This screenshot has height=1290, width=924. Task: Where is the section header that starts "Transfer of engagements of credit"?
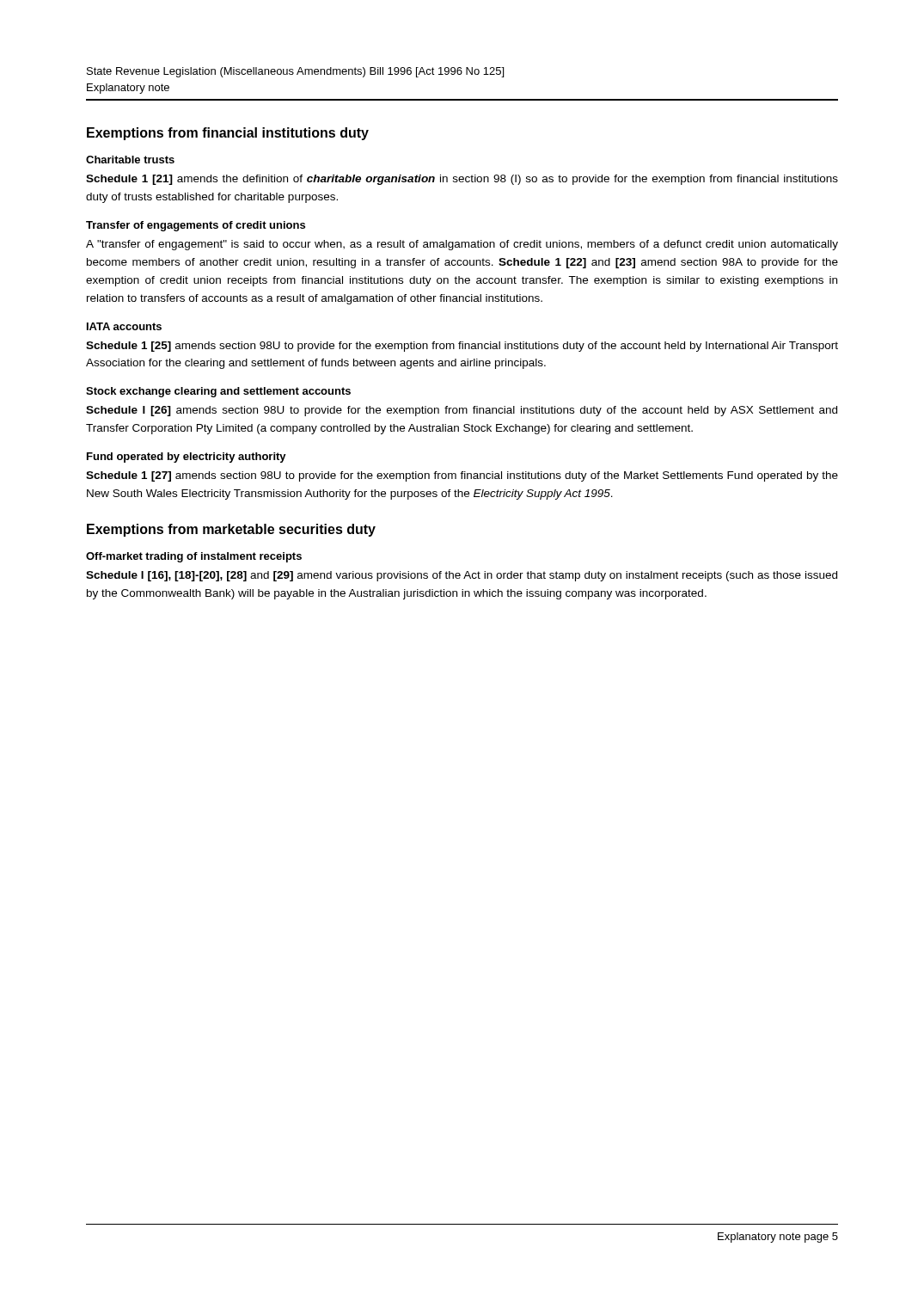pyautogui.click(x=196, y=225)
